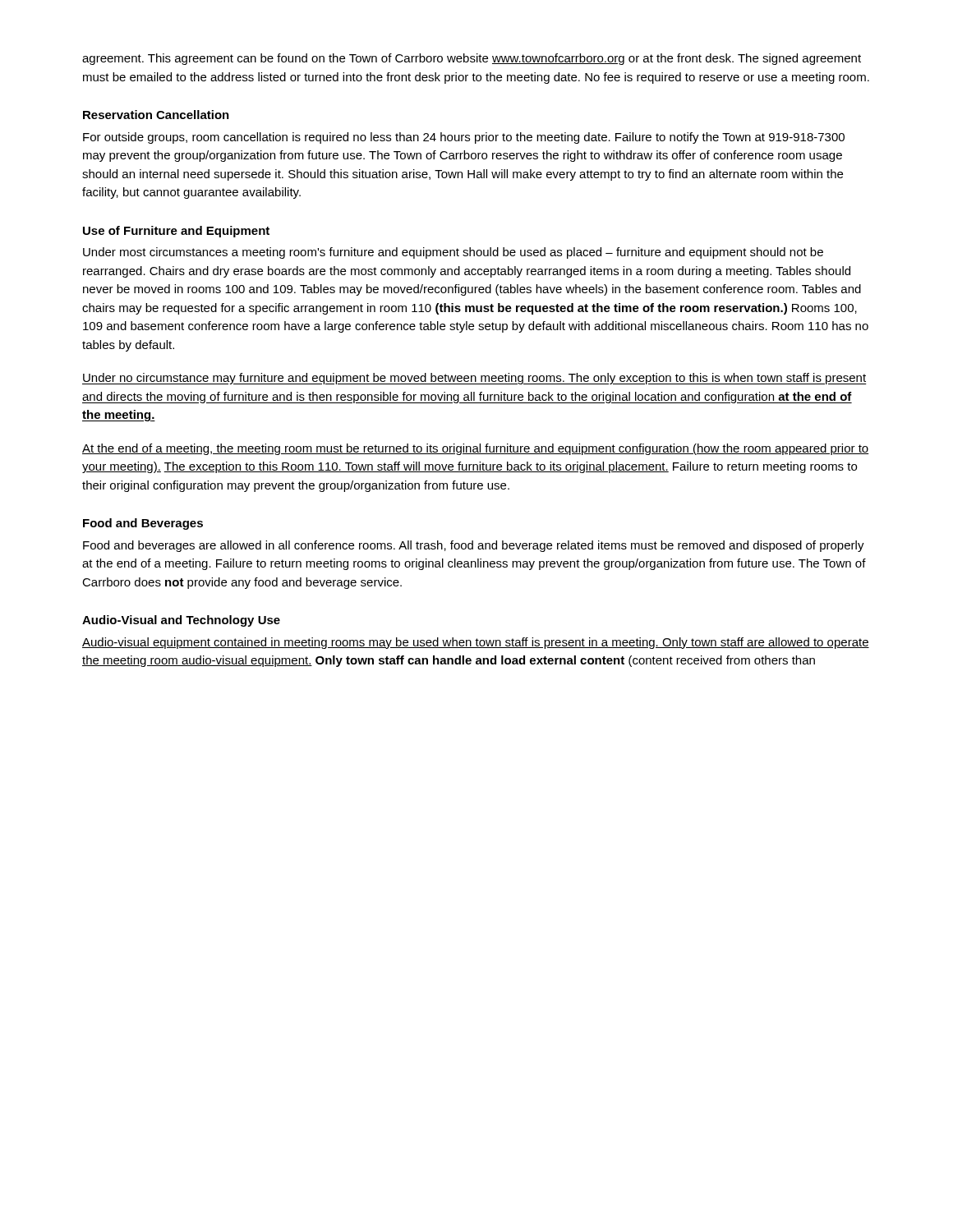The image size is (953, 1232).
Task: Click on the text block that says "Under most circumstances a"
Action: coord(475,298)
